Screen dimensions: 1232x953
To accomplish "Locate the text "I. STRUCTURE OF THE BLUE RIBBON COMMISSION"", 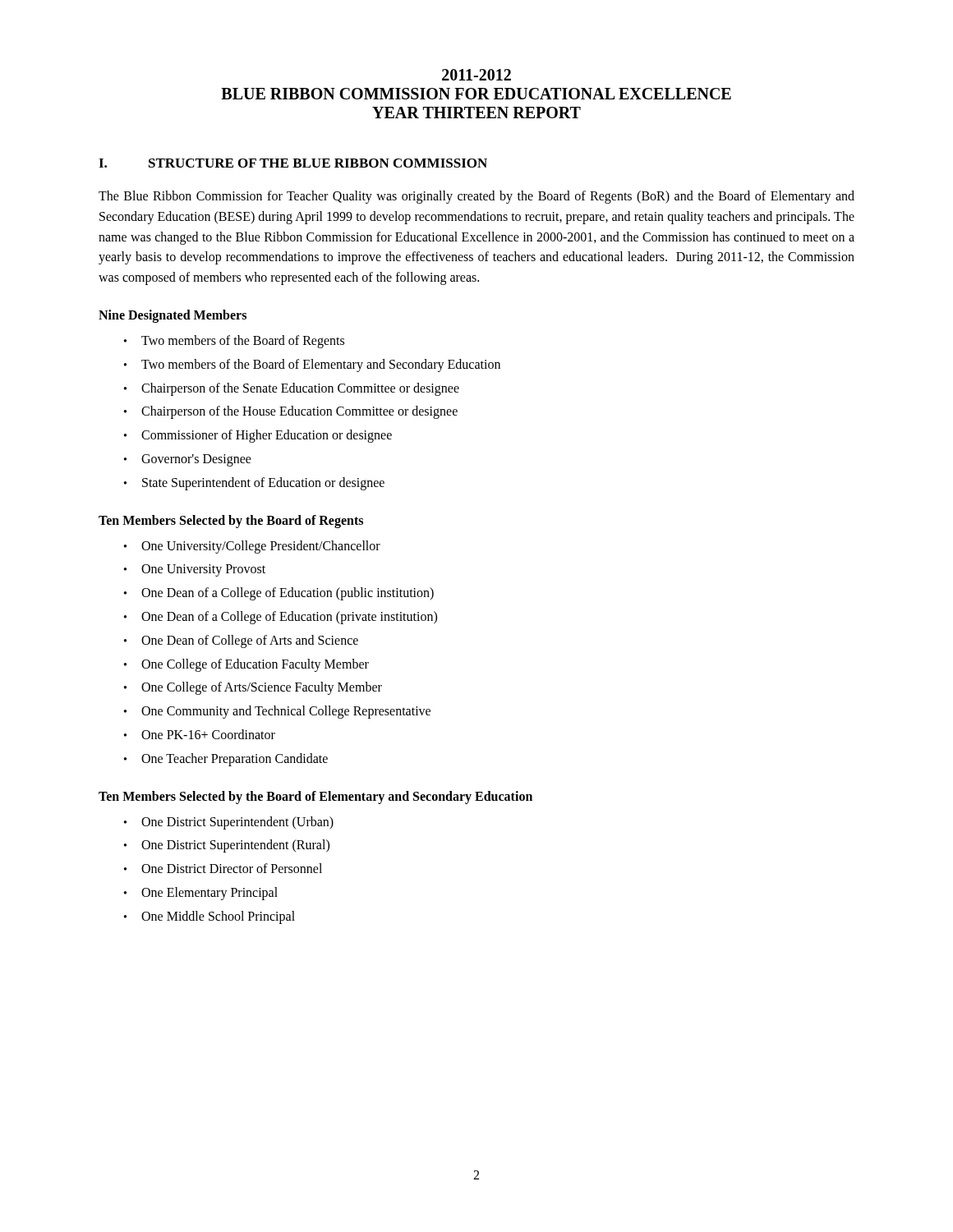I will 293,163.
